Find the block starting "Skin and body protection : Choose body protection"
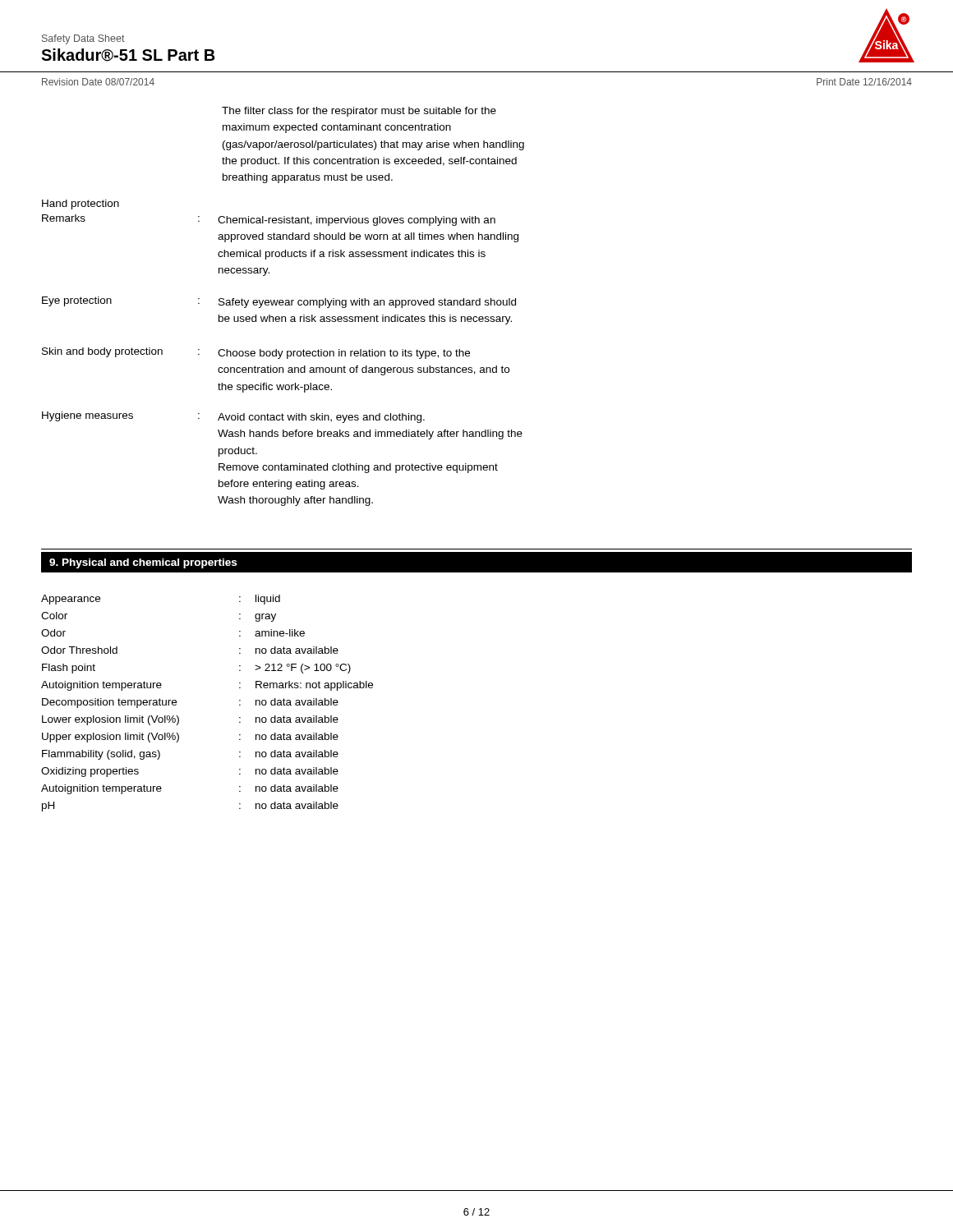Screen dimensions: 1232x953 click(x=476, y=370)
